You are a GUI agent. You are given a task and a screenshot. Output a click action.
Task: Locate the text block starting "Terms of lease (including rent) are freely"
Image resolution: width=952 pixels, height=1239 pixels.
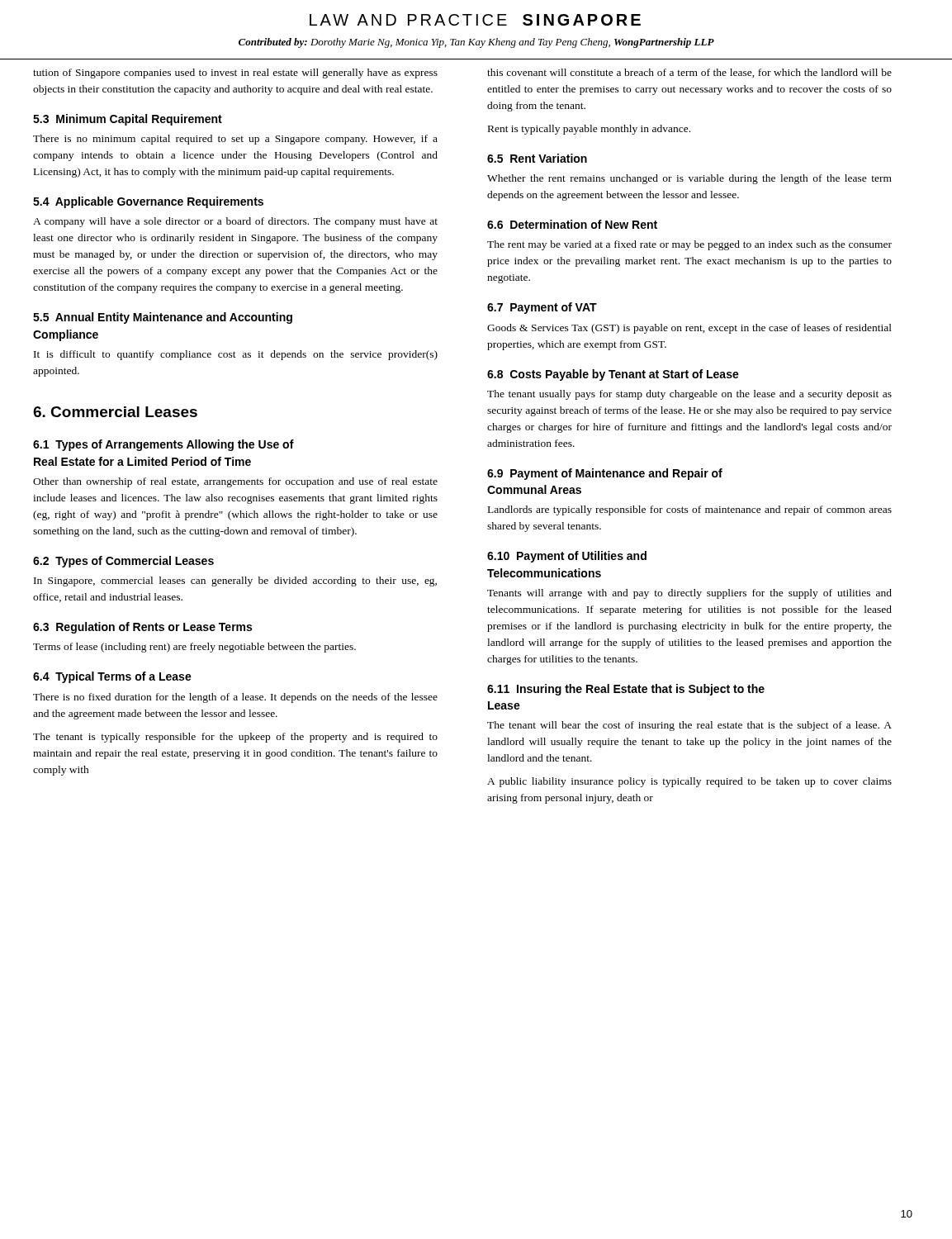[195, 647]
